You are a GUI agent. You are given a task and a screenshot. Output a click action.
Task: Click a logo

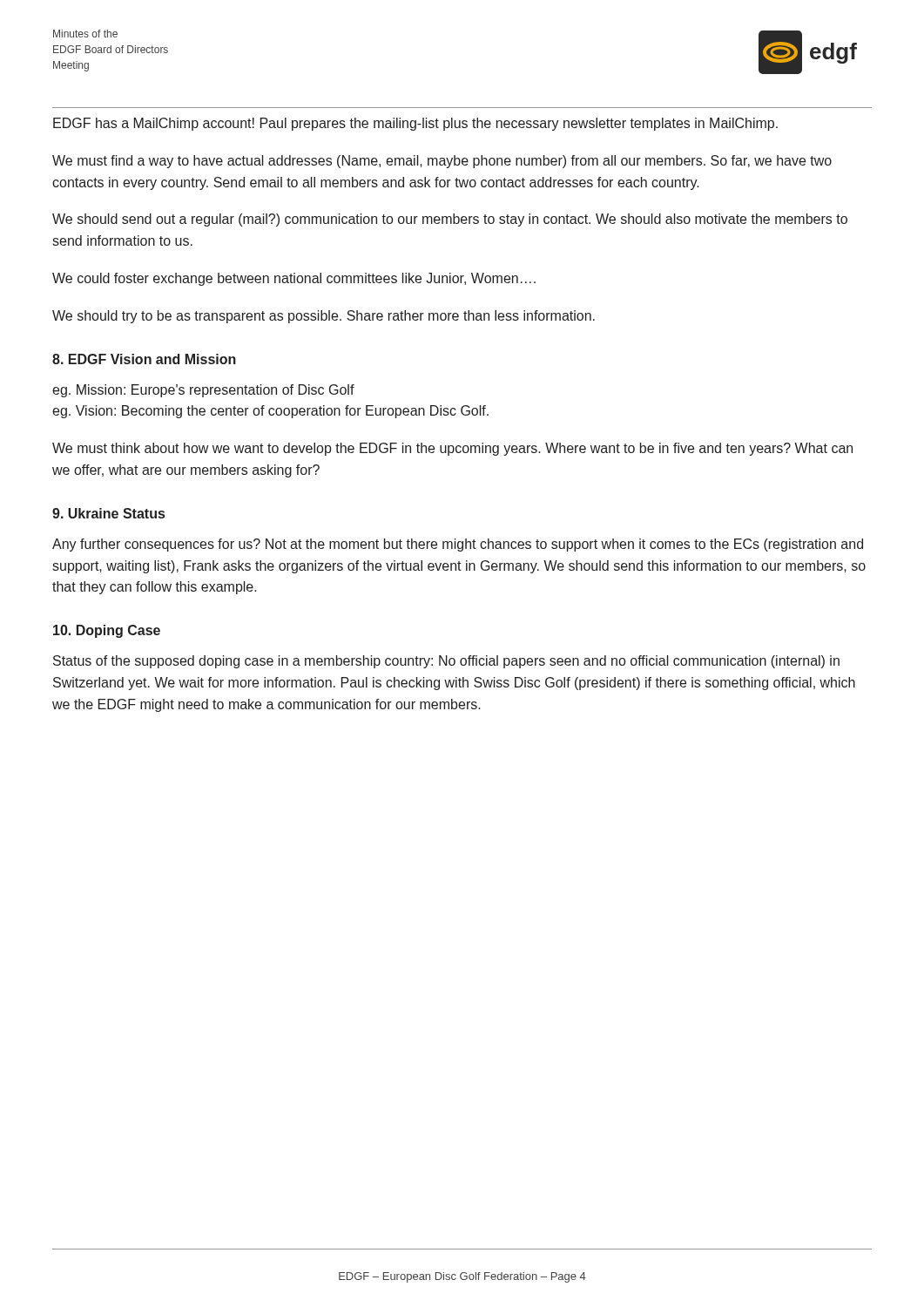click(815, 54)
